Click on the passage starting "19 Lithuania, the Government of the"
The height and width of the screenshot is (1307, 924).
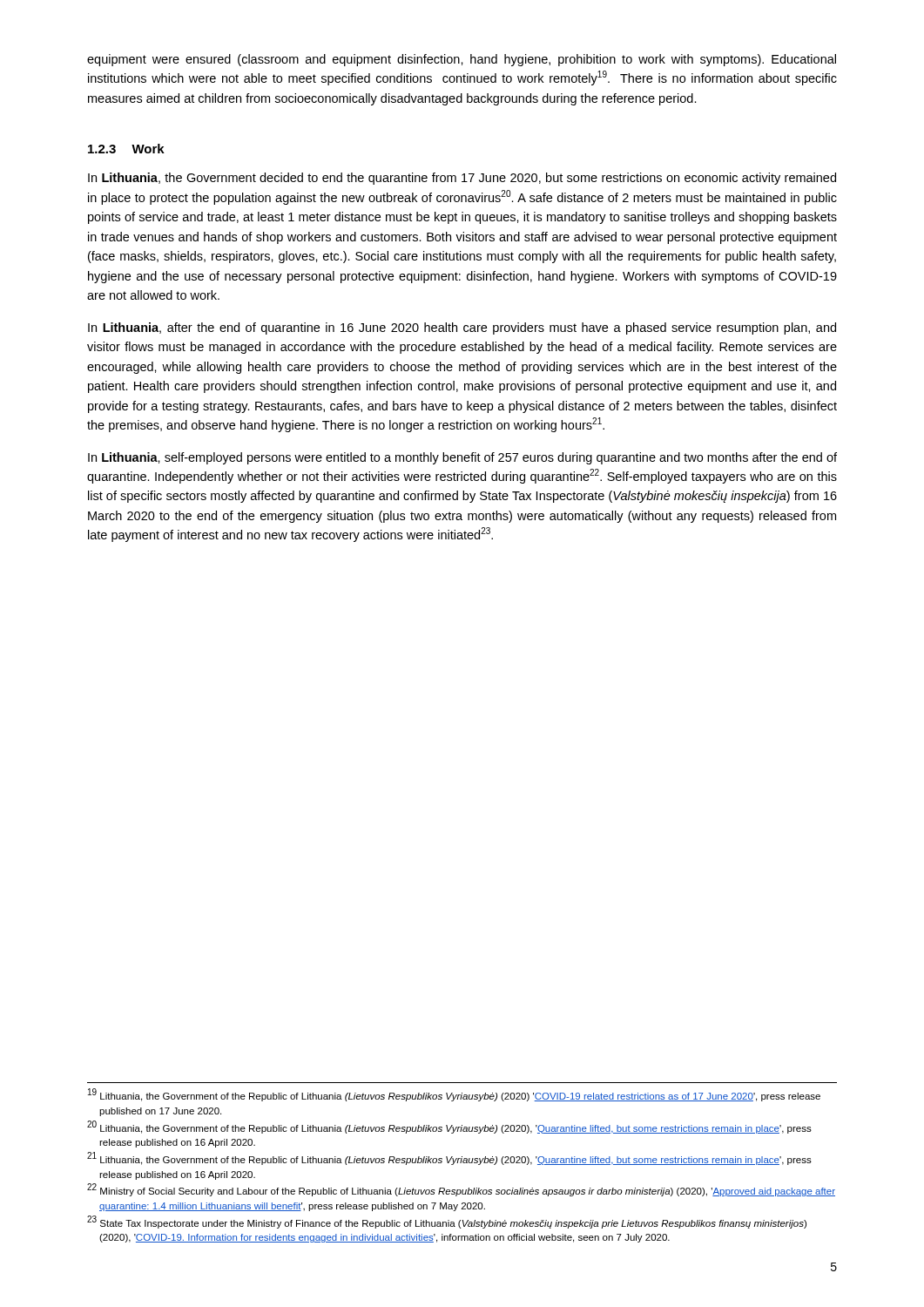point(454,1103)
